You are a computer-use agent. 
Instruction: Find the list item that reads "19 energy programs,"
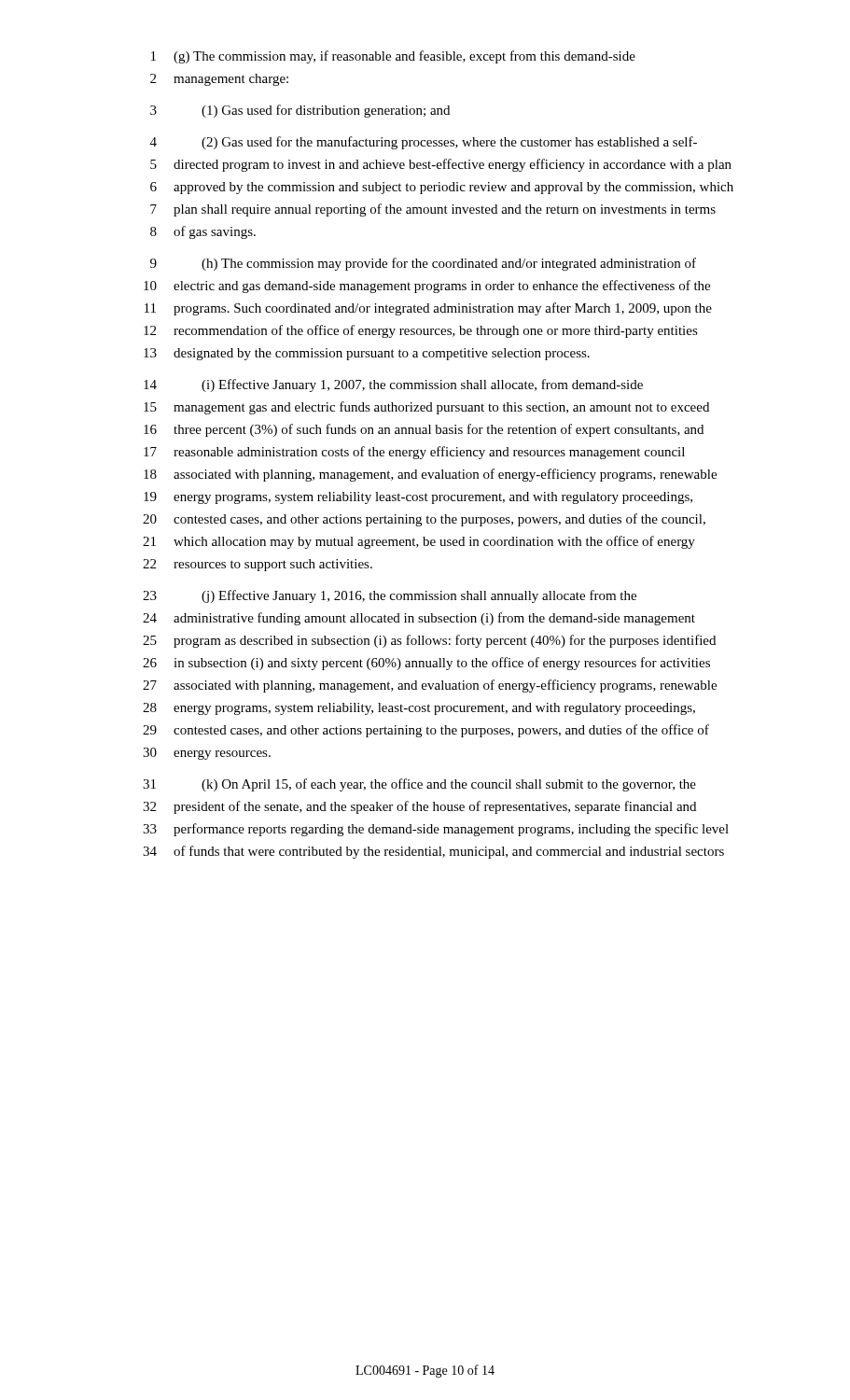click(452, 497)
